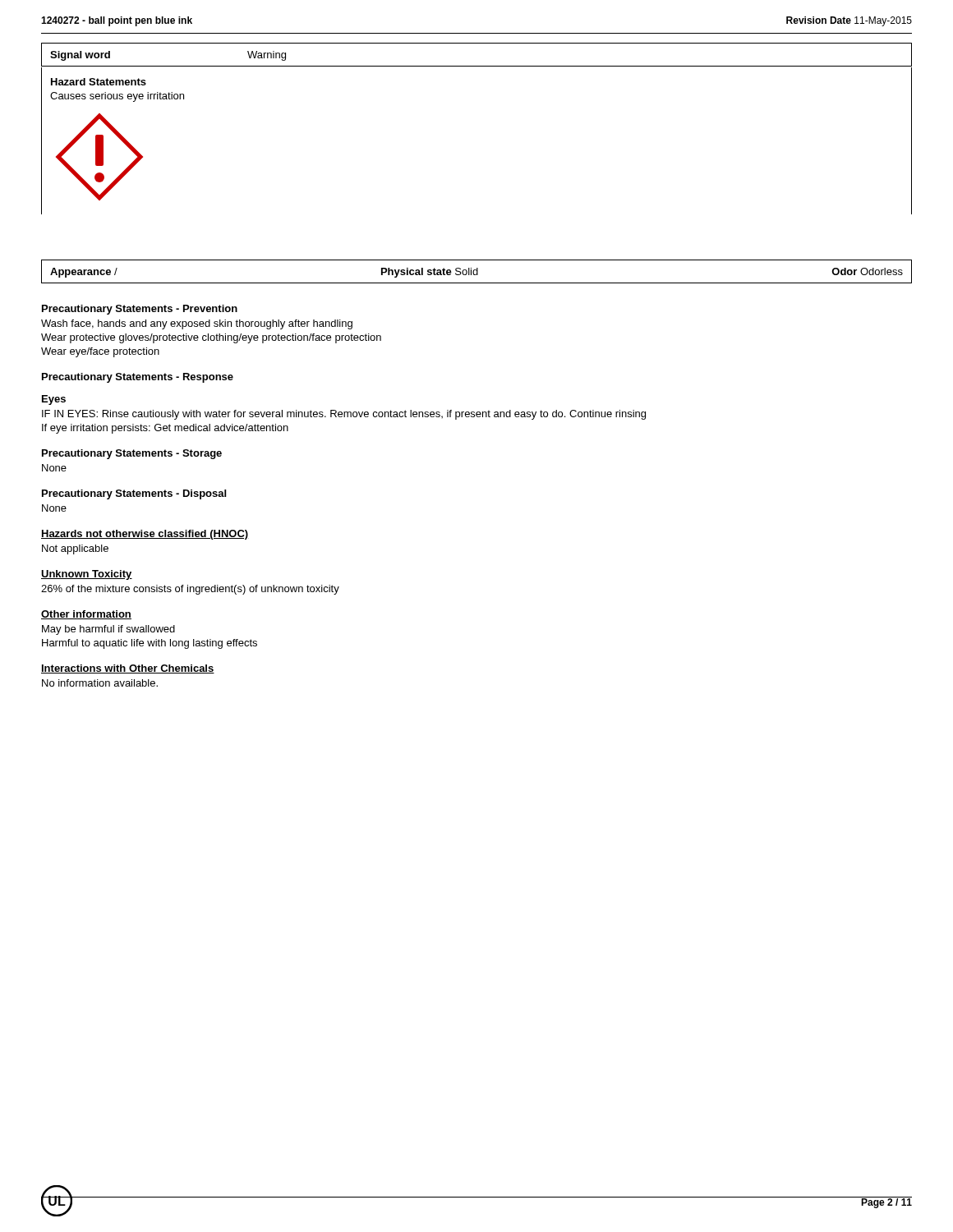This screenshot has width=953, height=1232.
Task: Point to the region starting "26% of the mixture consists of ingredient(s)"
Action: pos(190,589)
